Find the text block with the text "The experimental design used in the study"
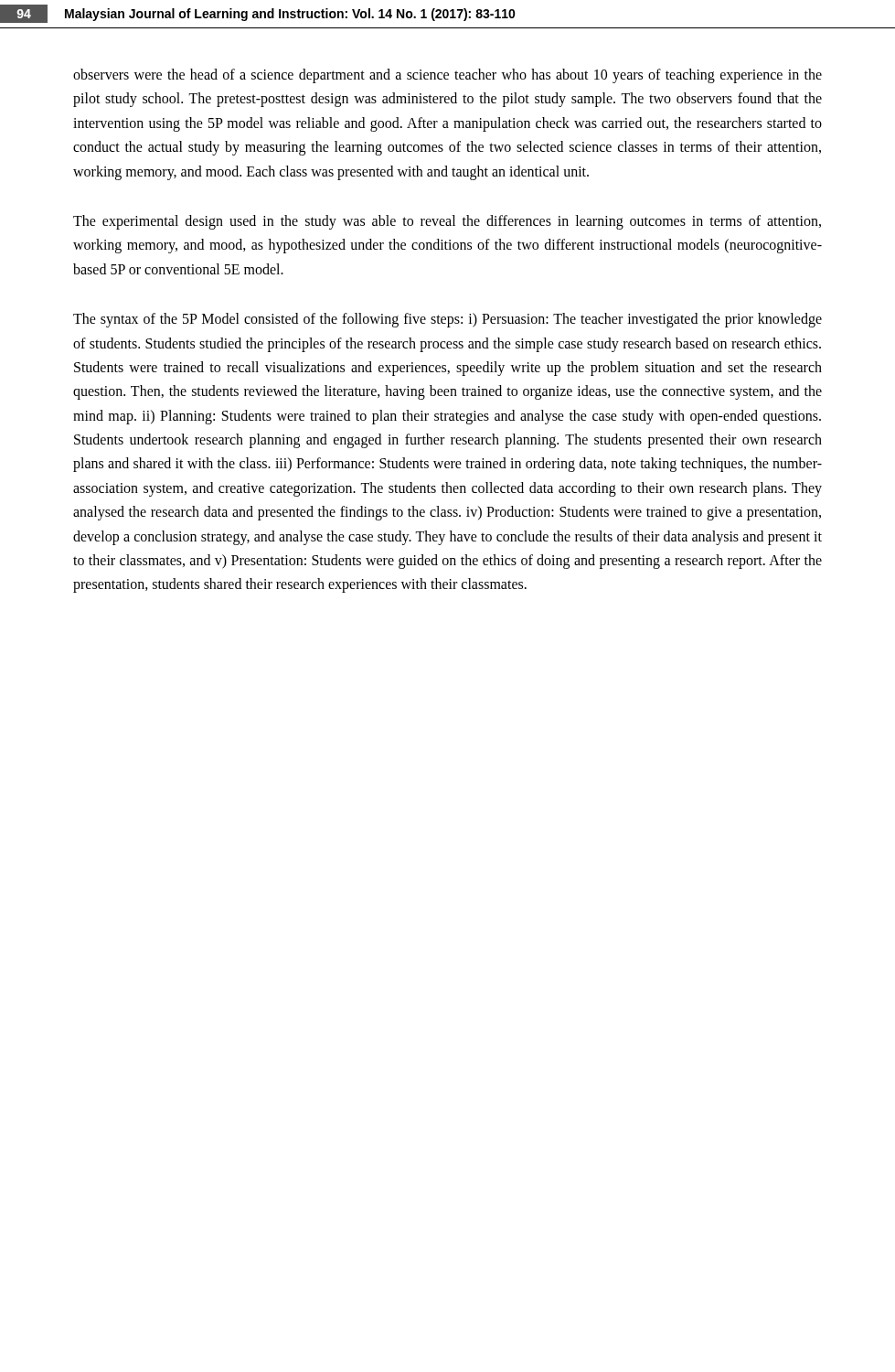 pos(448,245)
